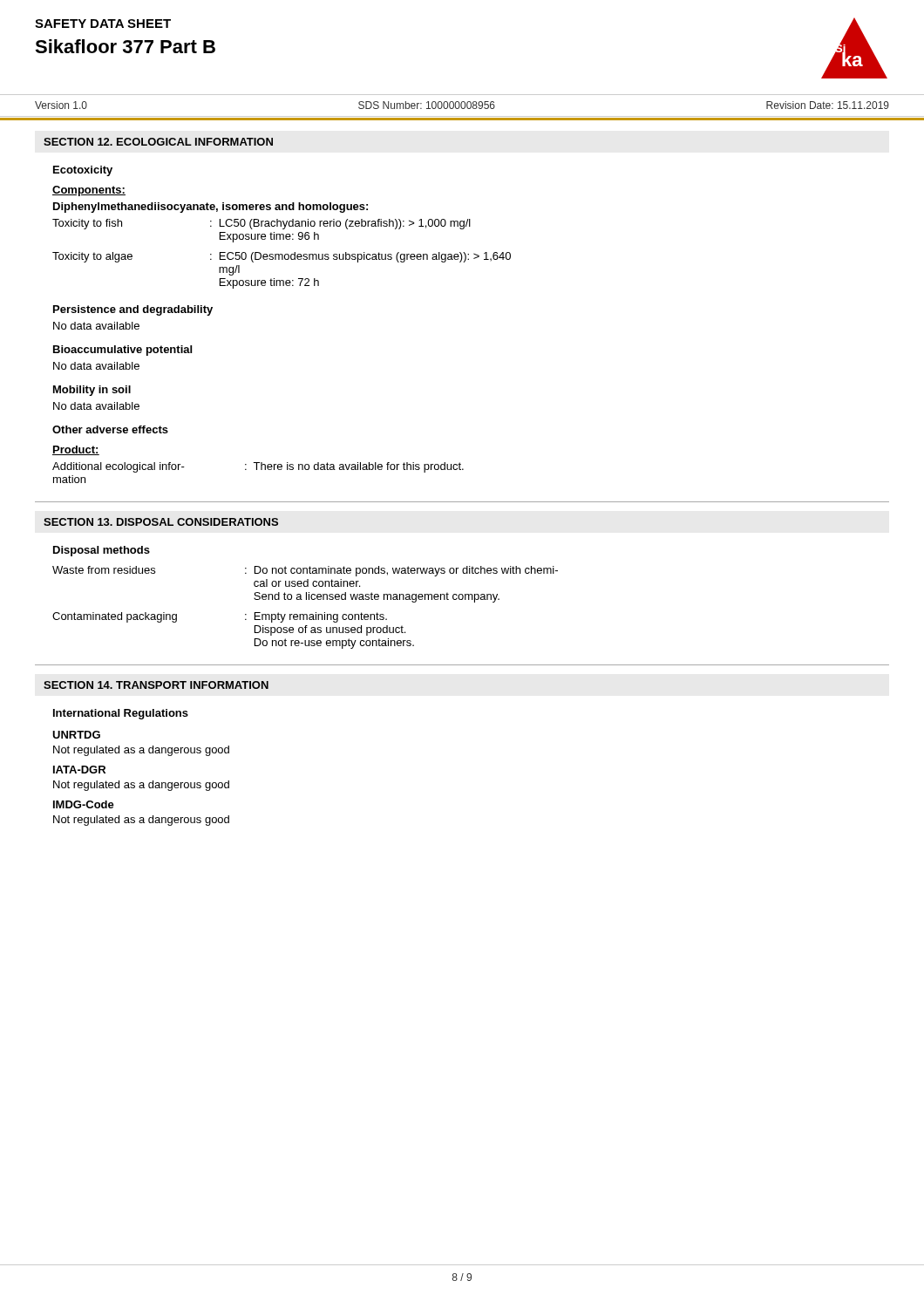Select the block starting "International Regulations"

click(120, 713)
